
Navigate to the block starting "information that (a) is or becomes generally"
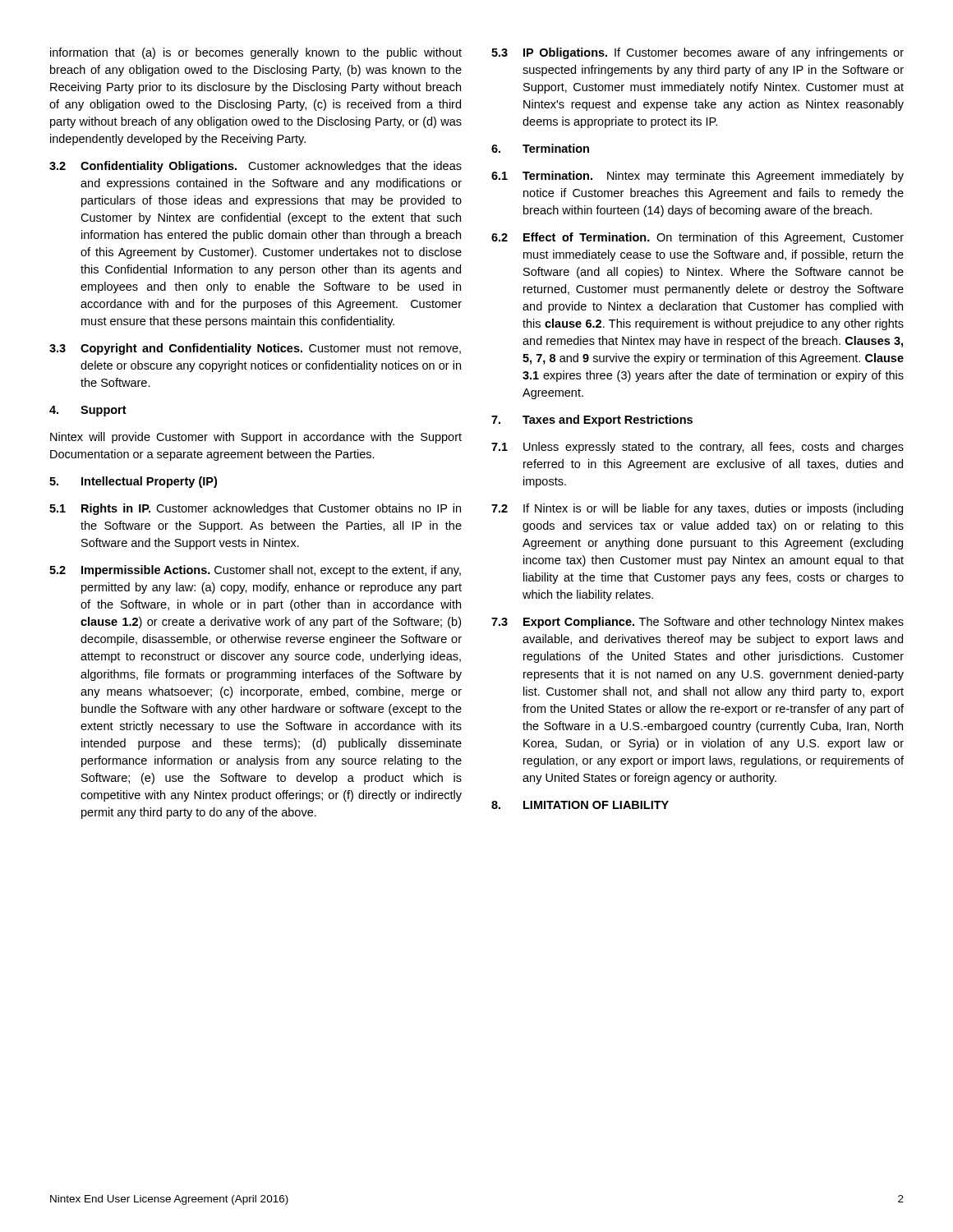(255, 96)
